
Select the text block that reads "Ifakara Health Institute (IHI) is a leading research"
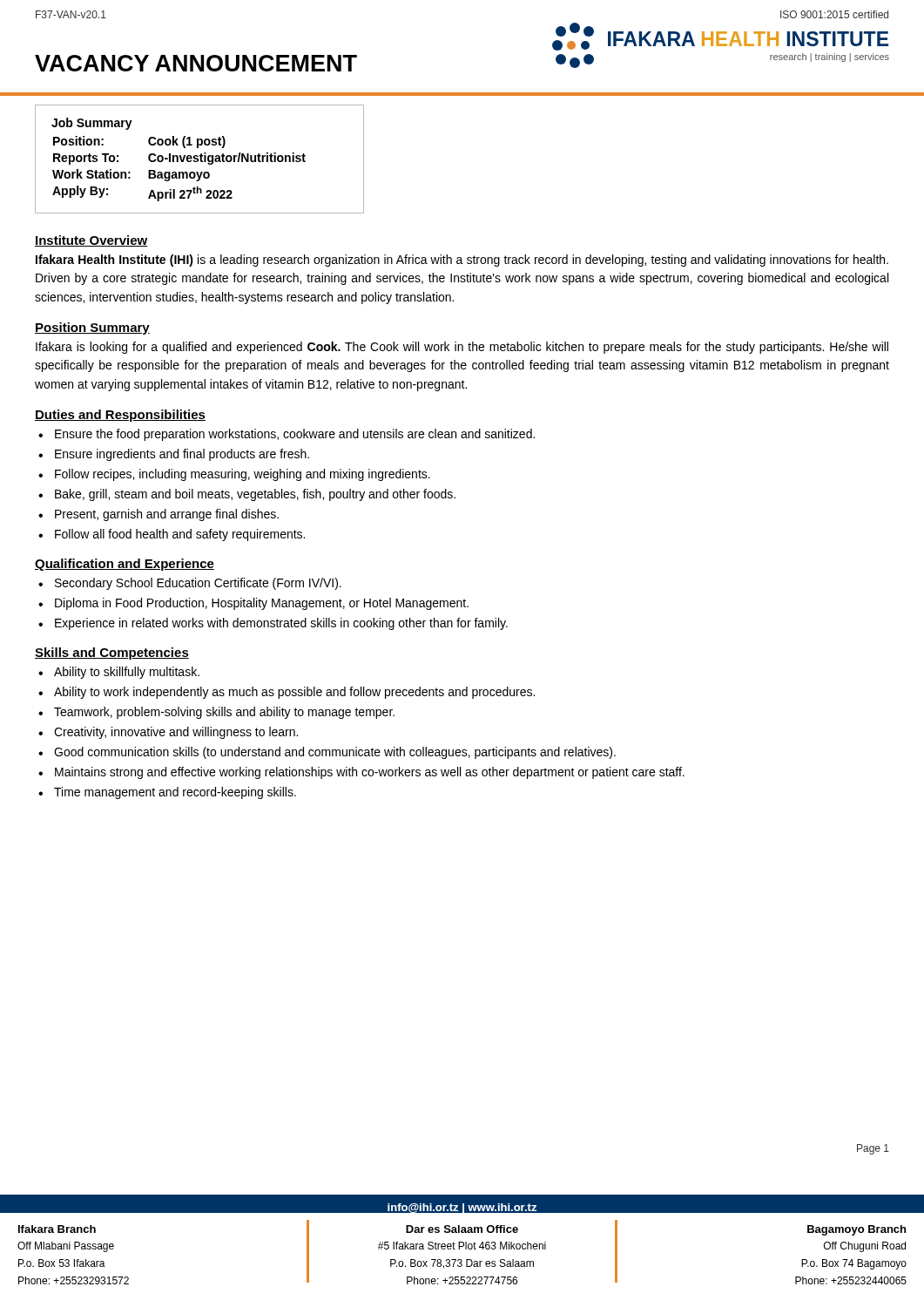(462, 278)
